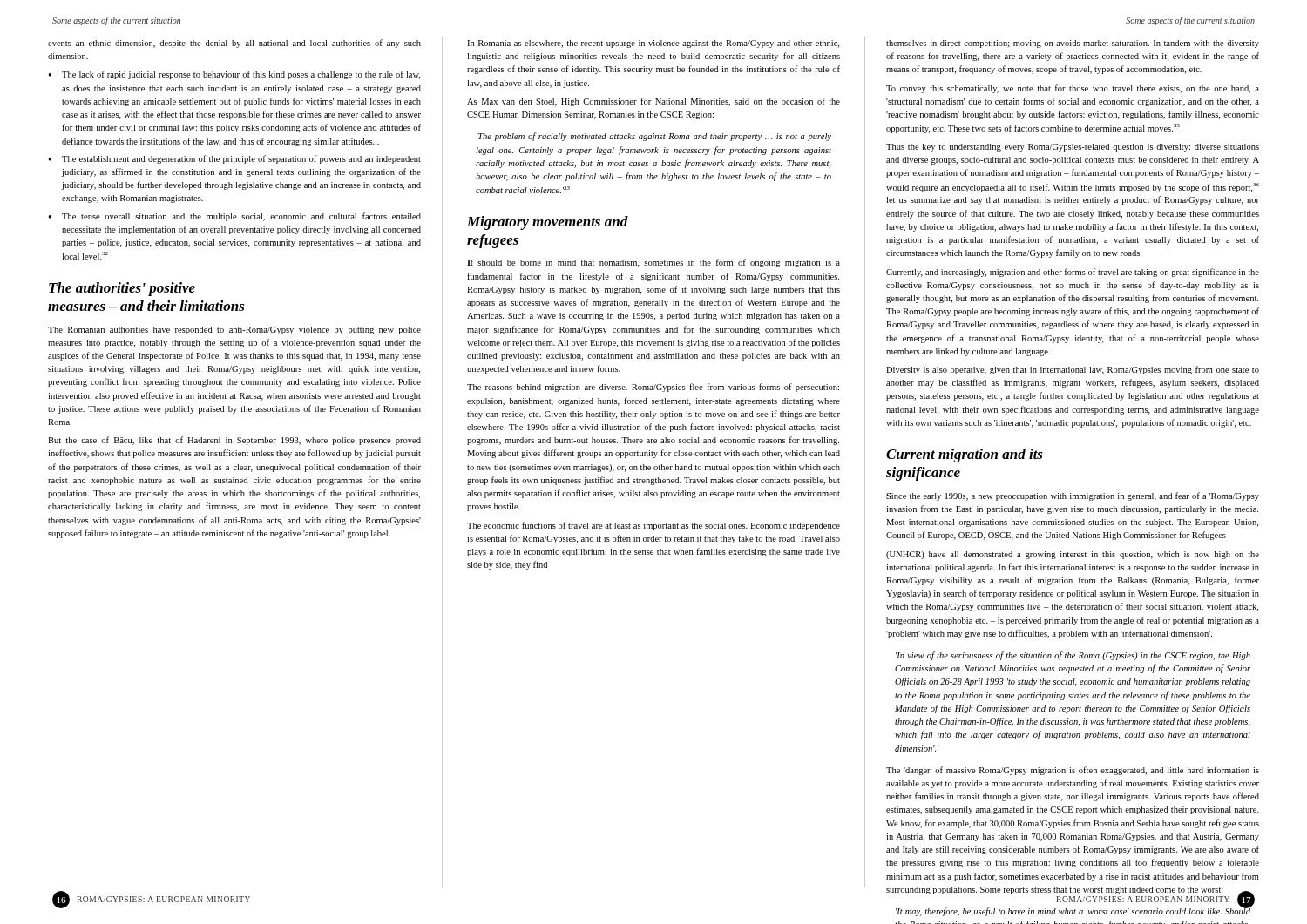Find the text block with the text "To convey this schematically, we"
The width and height of the screenshot is (1307, 924).
click(1073, 108)
